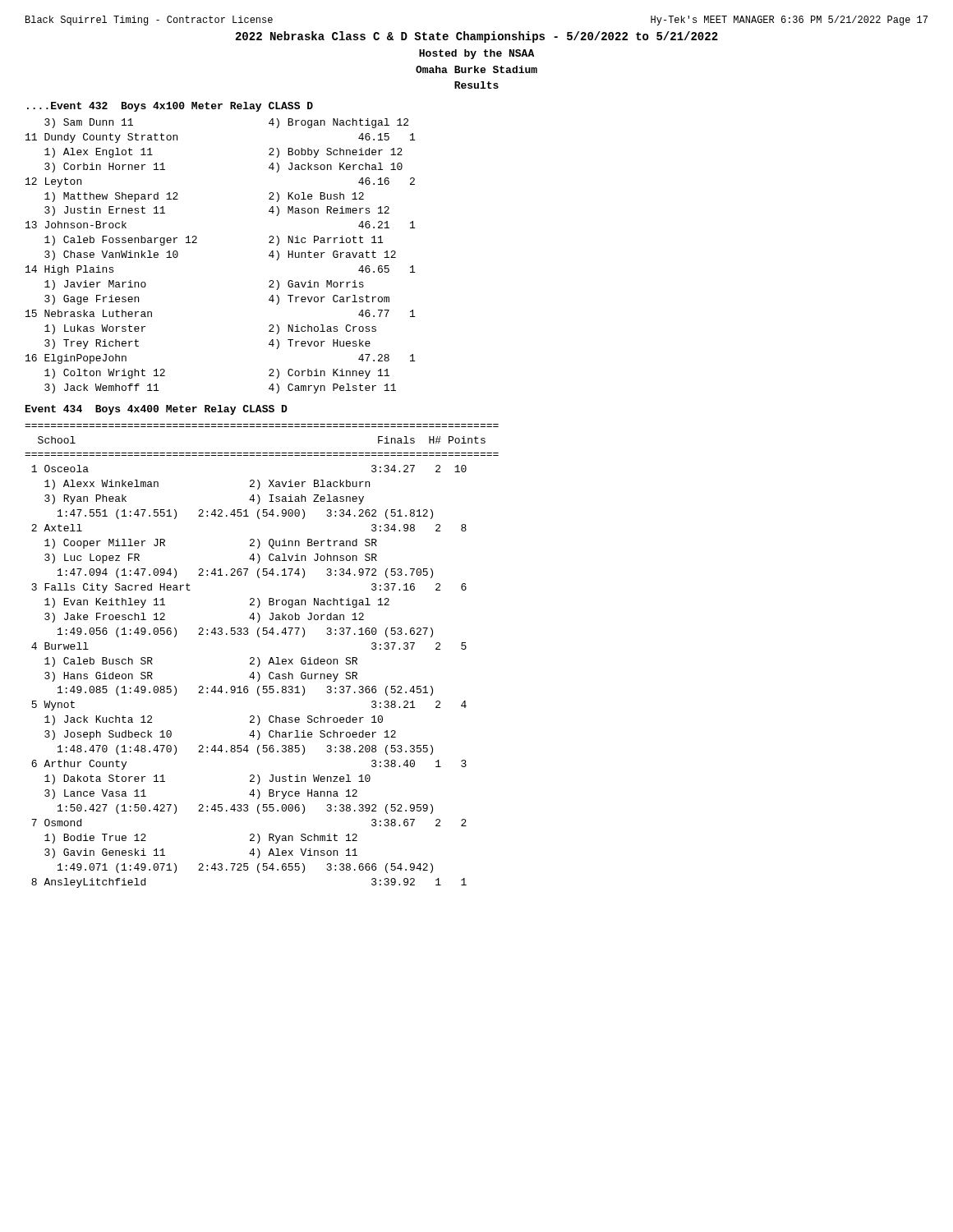953x1232 pixels.
Task: Point to "Event 434 Boys 4x400 Meter Relay CLASS D"
Action: point(157,410)
